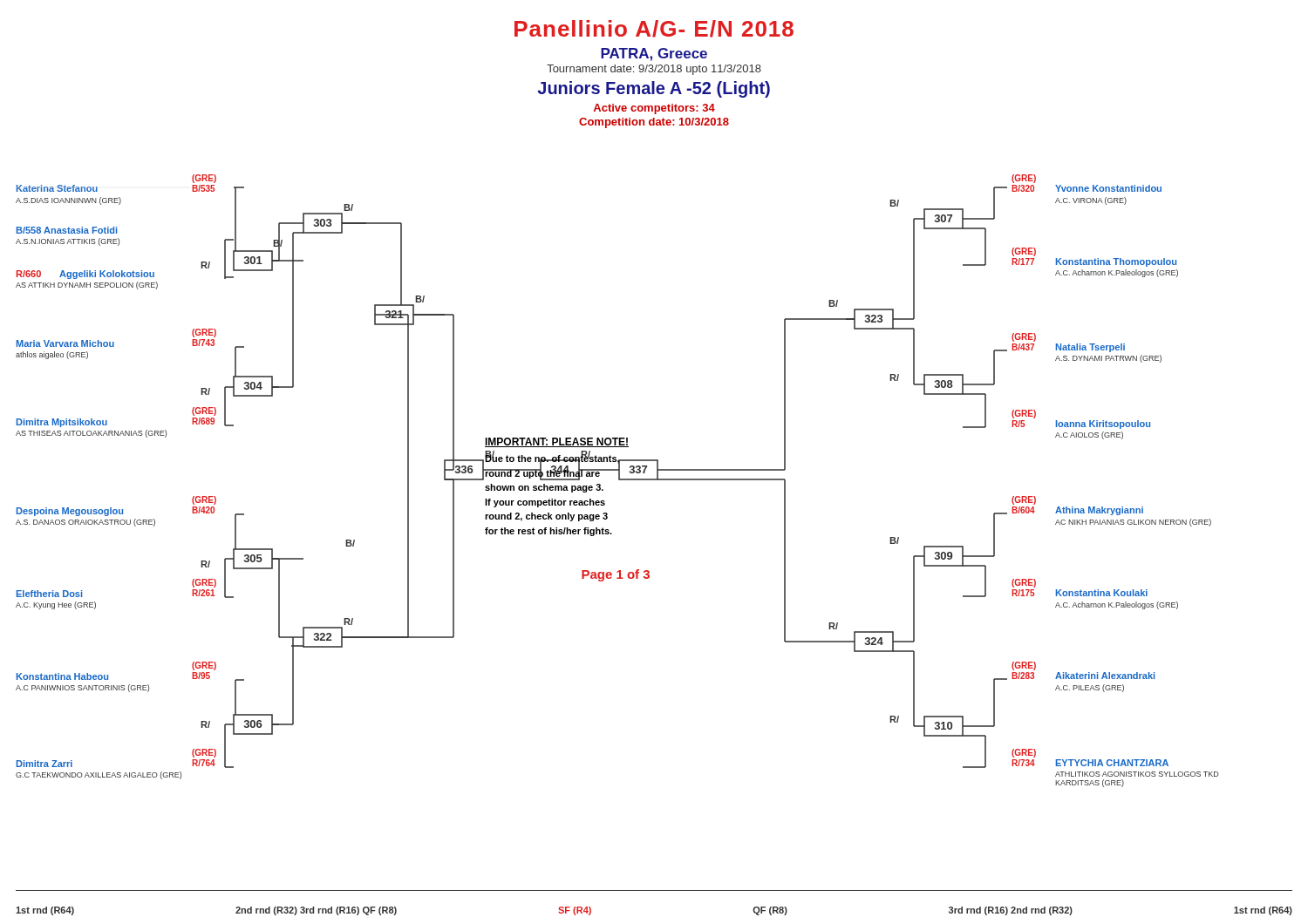The image size is (1308, 924).
Task: Navigate to the region starting "Active competitors: 34"
Action: click(x=654, y=108)
